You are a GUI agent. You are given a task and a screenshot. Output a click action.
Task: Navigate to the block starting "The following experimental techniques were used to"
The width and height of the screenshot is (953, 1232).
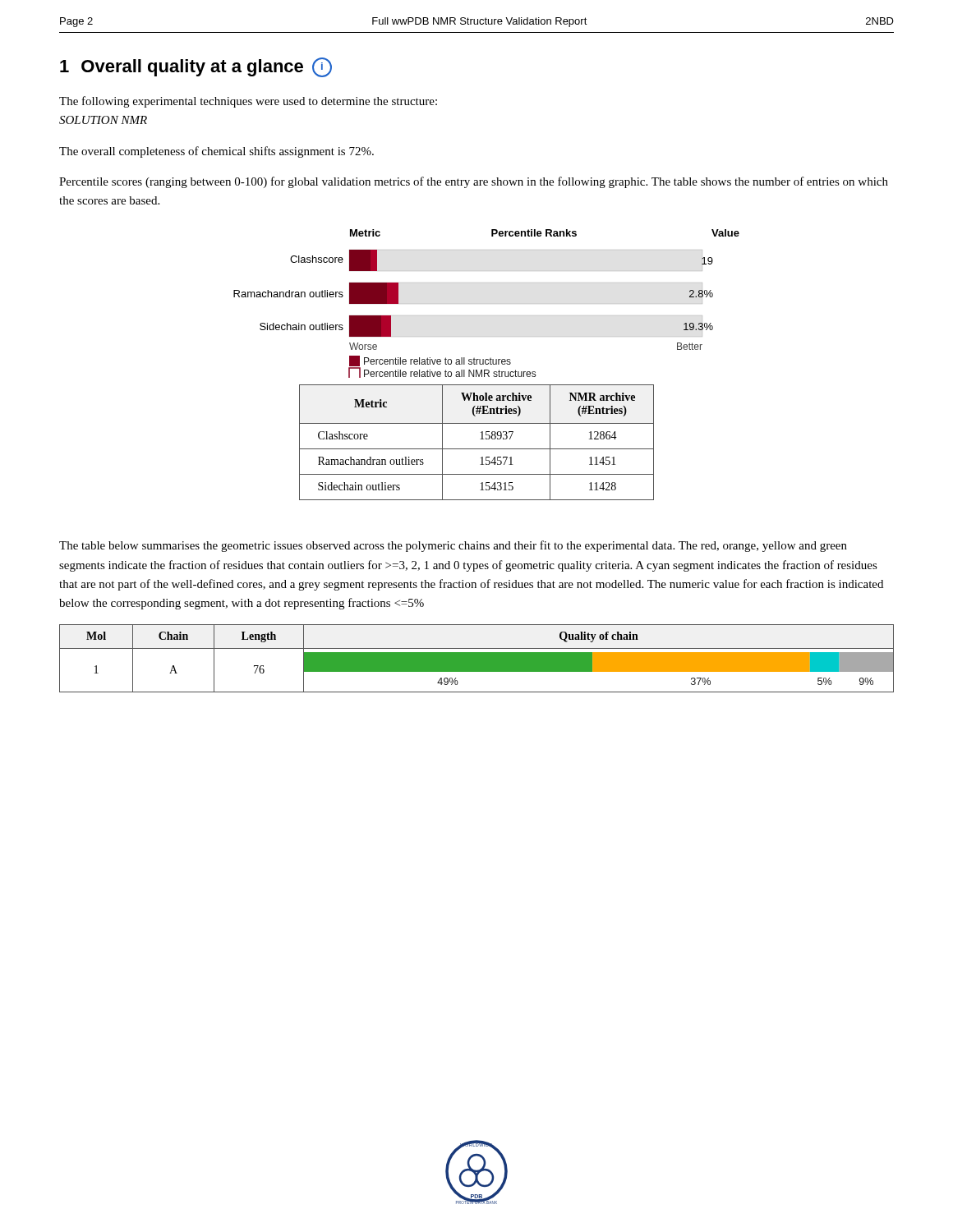[249, 111]
